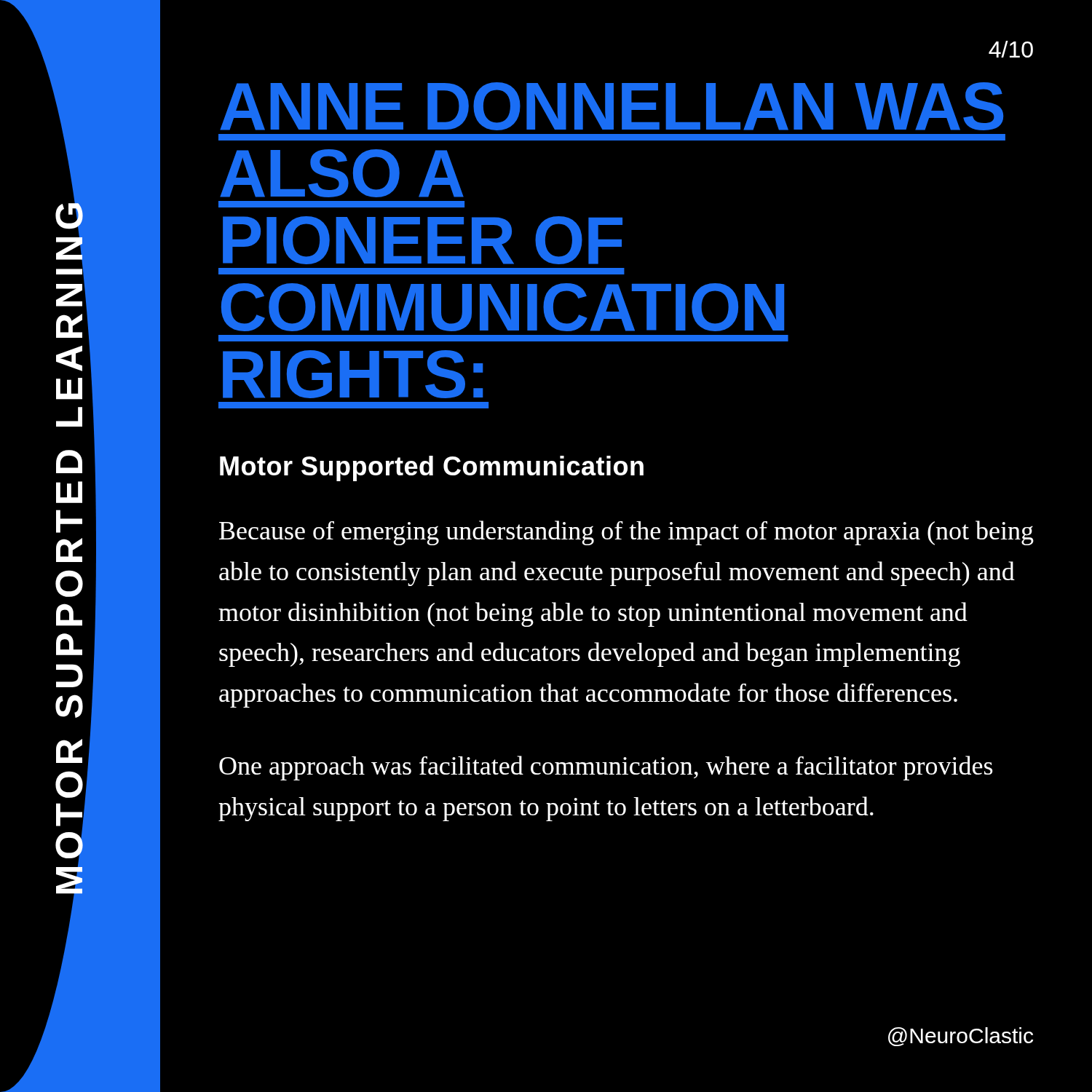Click on the title containing "ANNE DONNELLAN WAS ALSO"
The image size is (1092, 1092).
(x=626, y=240)
